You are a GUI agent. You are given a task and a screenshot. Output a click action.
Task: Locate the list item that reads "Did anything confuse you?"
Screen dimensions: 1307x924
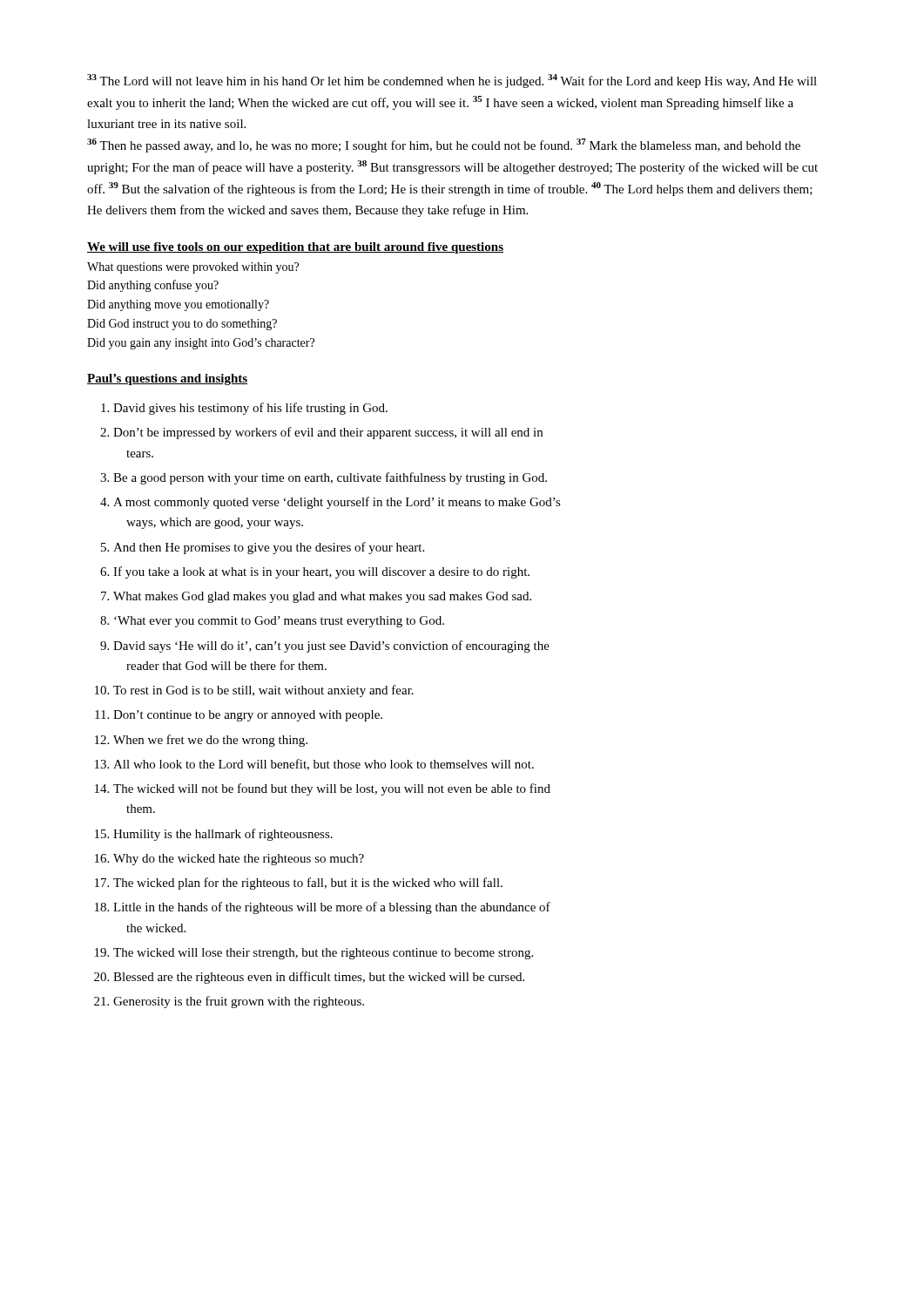(x=153, y=286)
